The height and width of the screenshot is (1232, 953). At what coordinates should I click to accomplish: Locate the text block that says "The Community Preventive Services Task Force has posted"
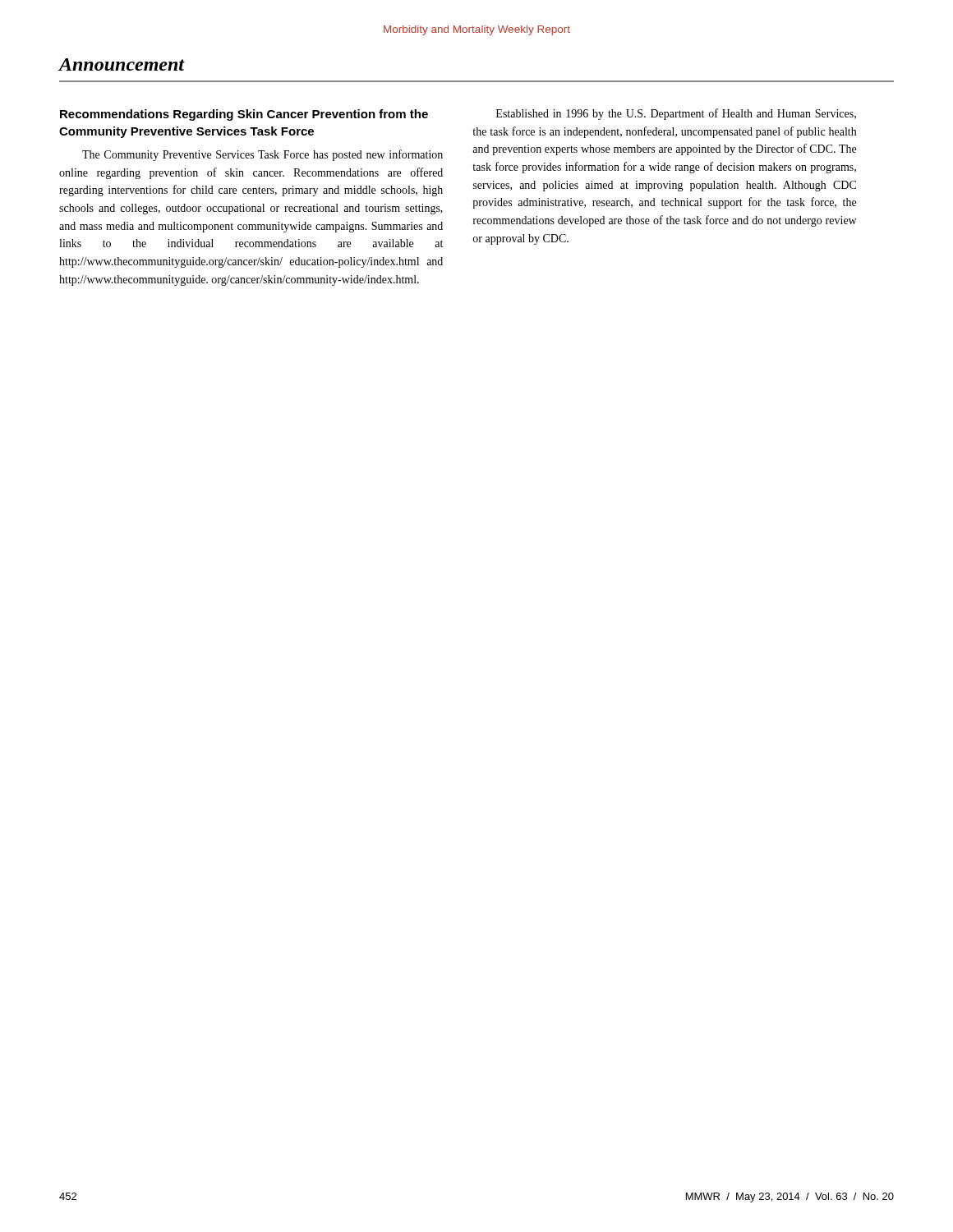[251, 217]
